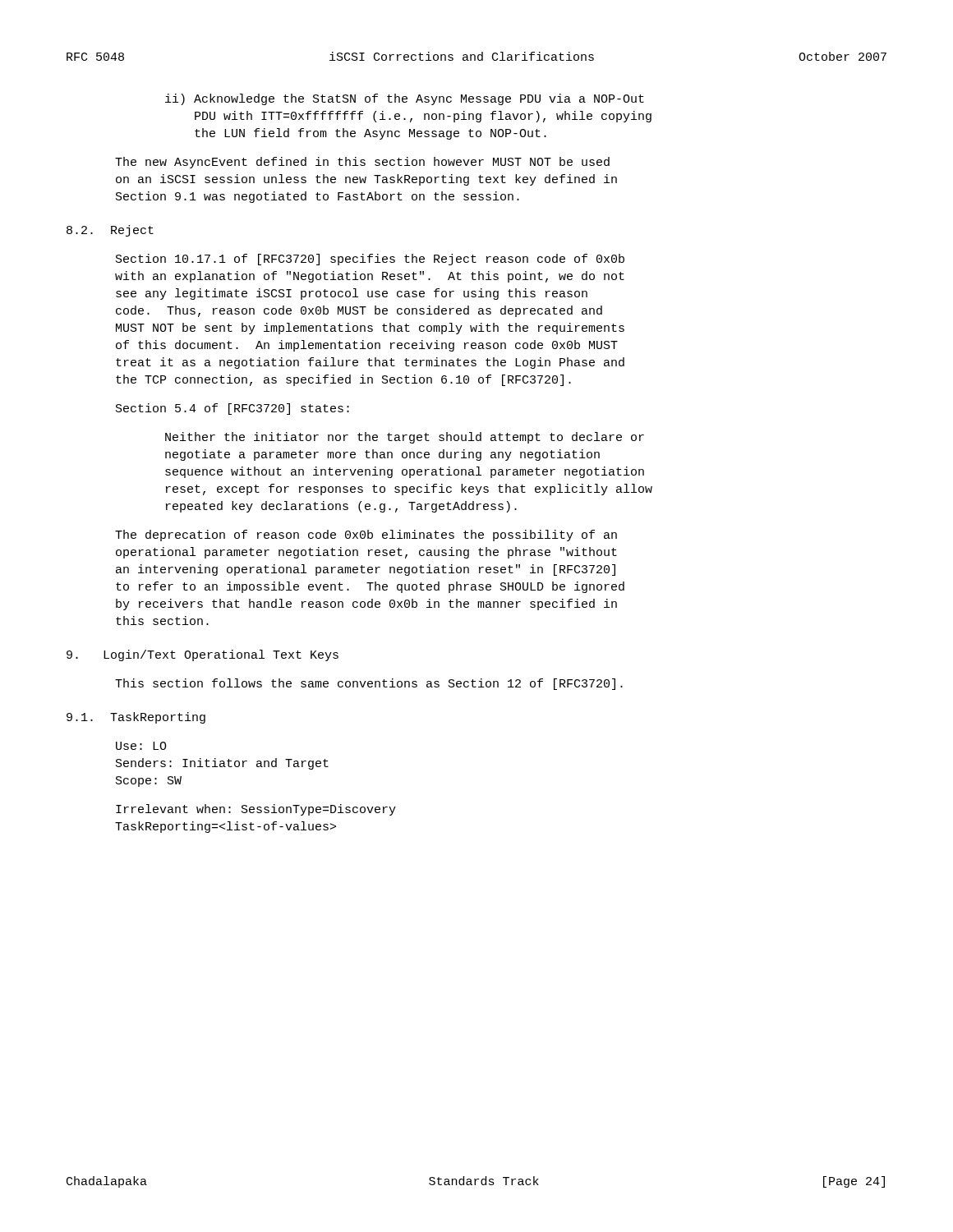
Task: Find the section header on this page that starts "9. Login/Text Operational Text"
Action: (x=203, y=656)
